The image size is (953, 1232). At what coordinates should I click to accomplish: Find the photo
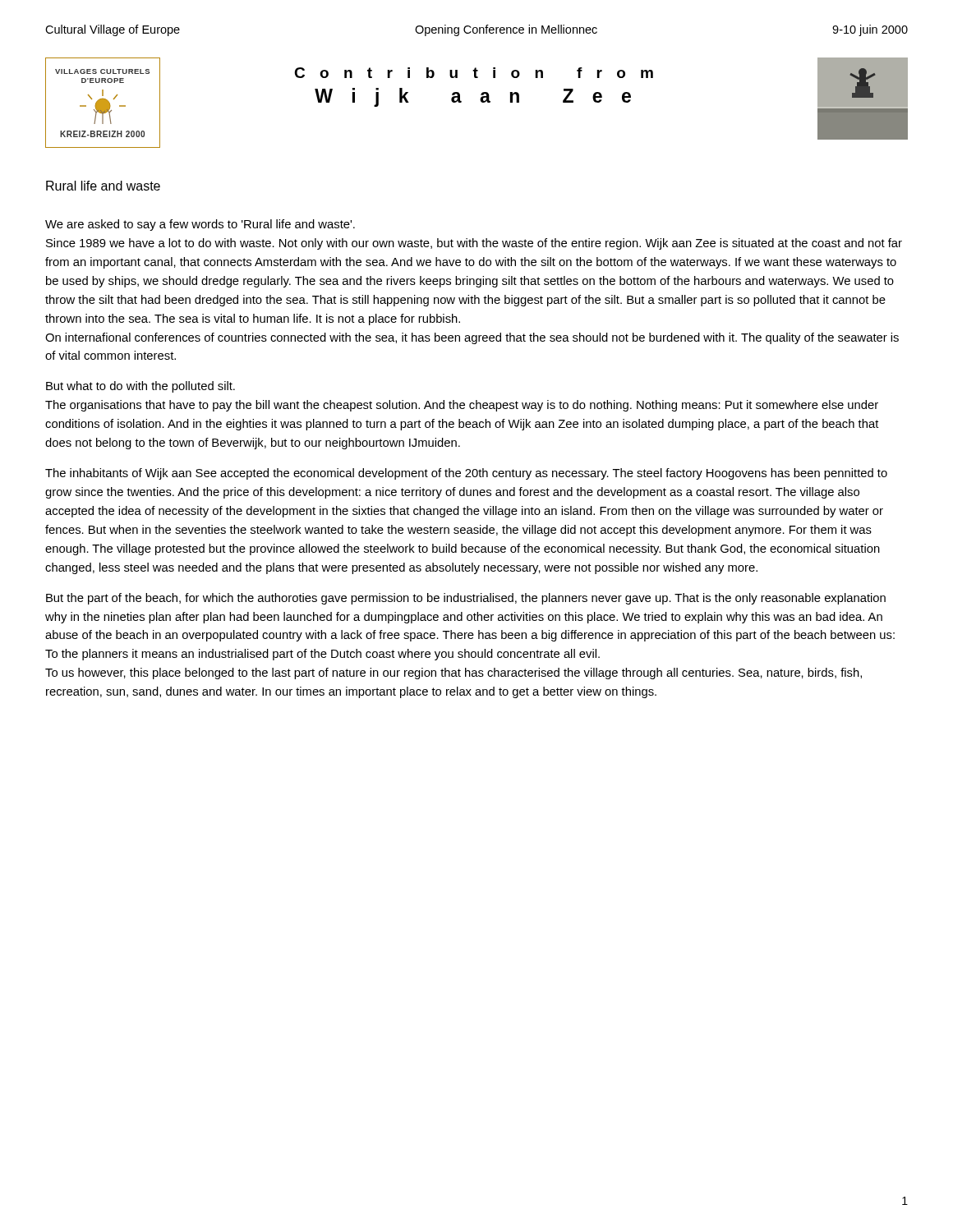[x=863, y=99]
